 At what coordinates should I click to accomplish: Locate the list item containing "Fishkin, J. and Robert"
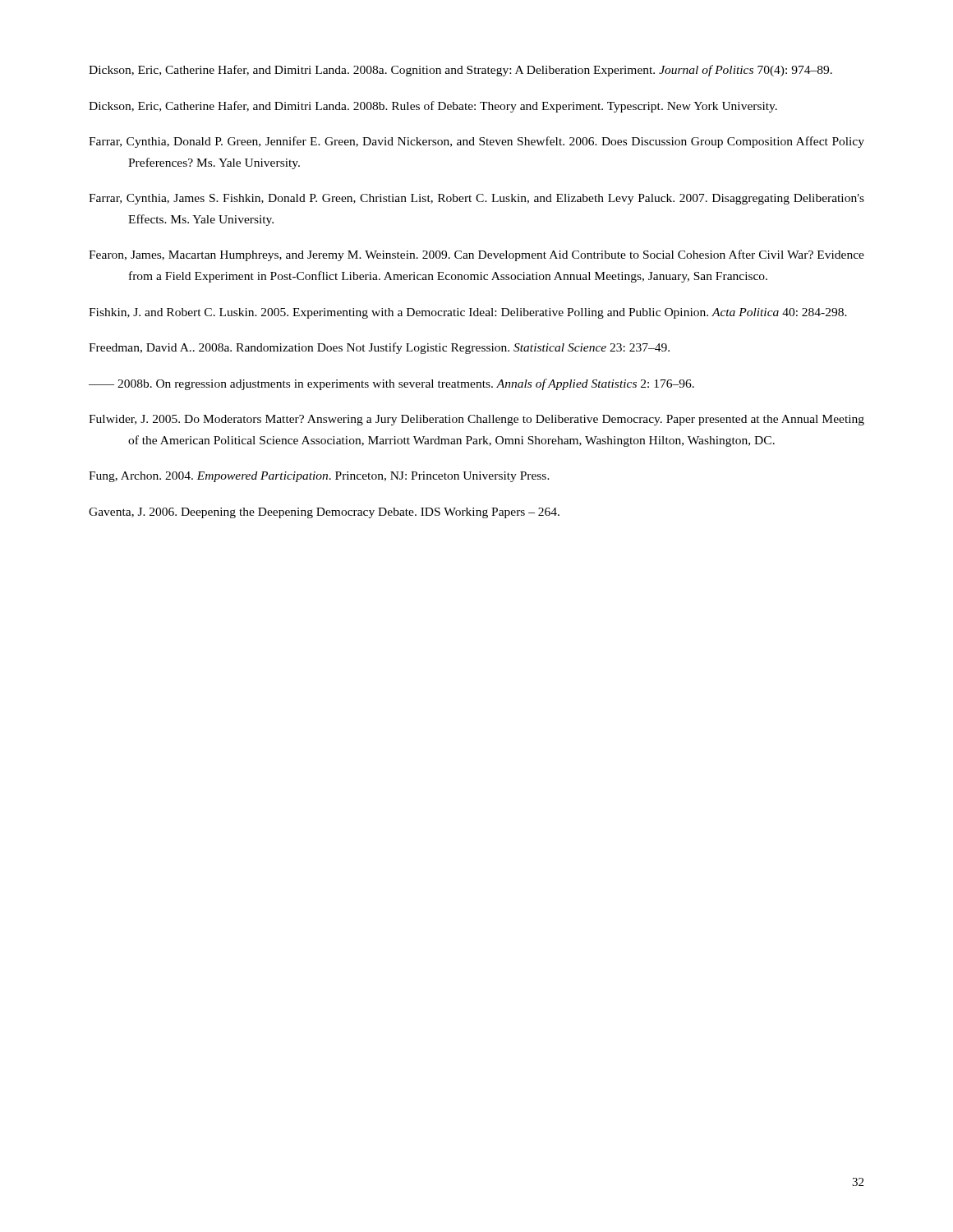click(468, 311)
